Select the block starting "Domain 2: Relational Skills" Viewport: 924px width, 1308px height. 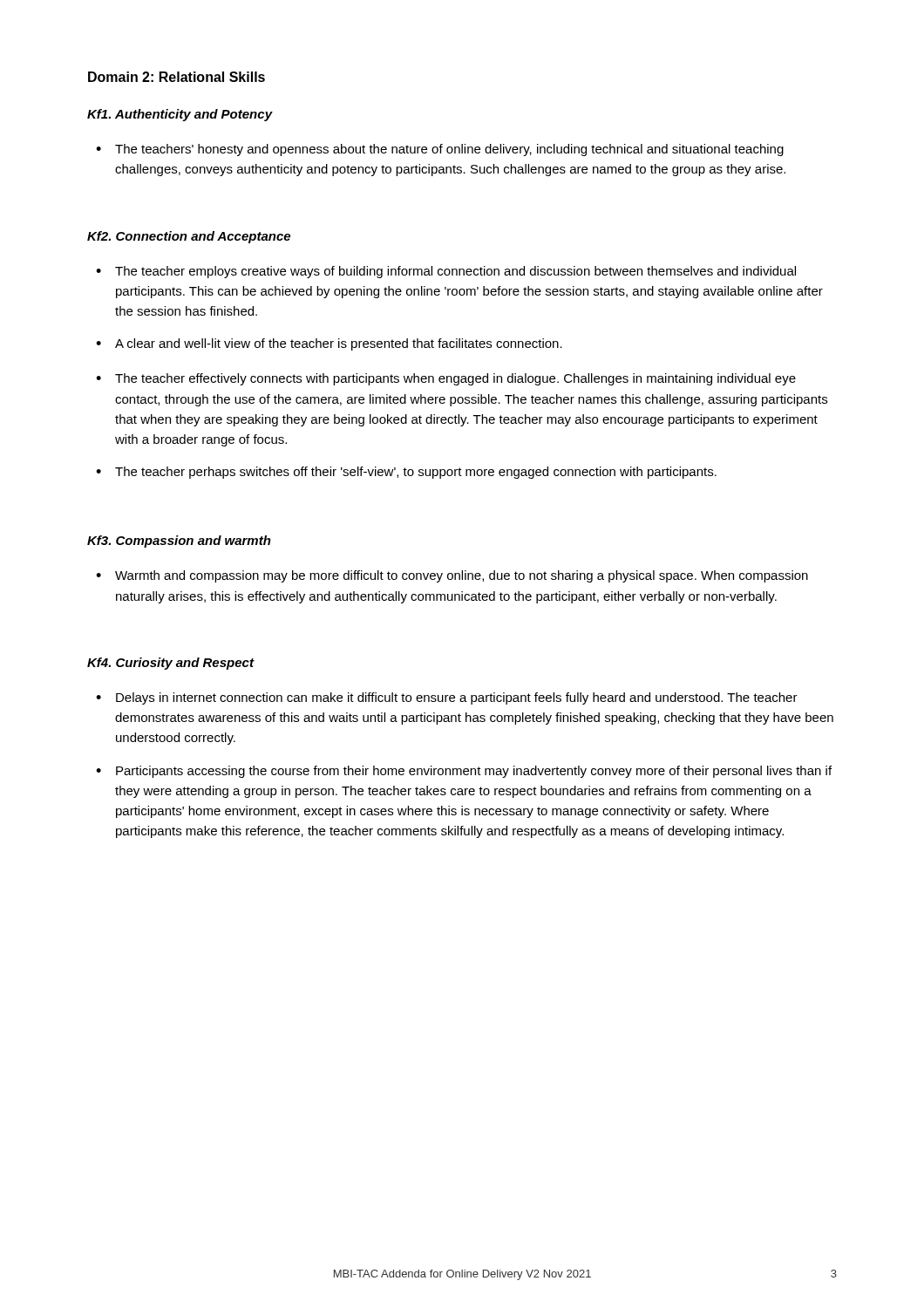point(176,77)
